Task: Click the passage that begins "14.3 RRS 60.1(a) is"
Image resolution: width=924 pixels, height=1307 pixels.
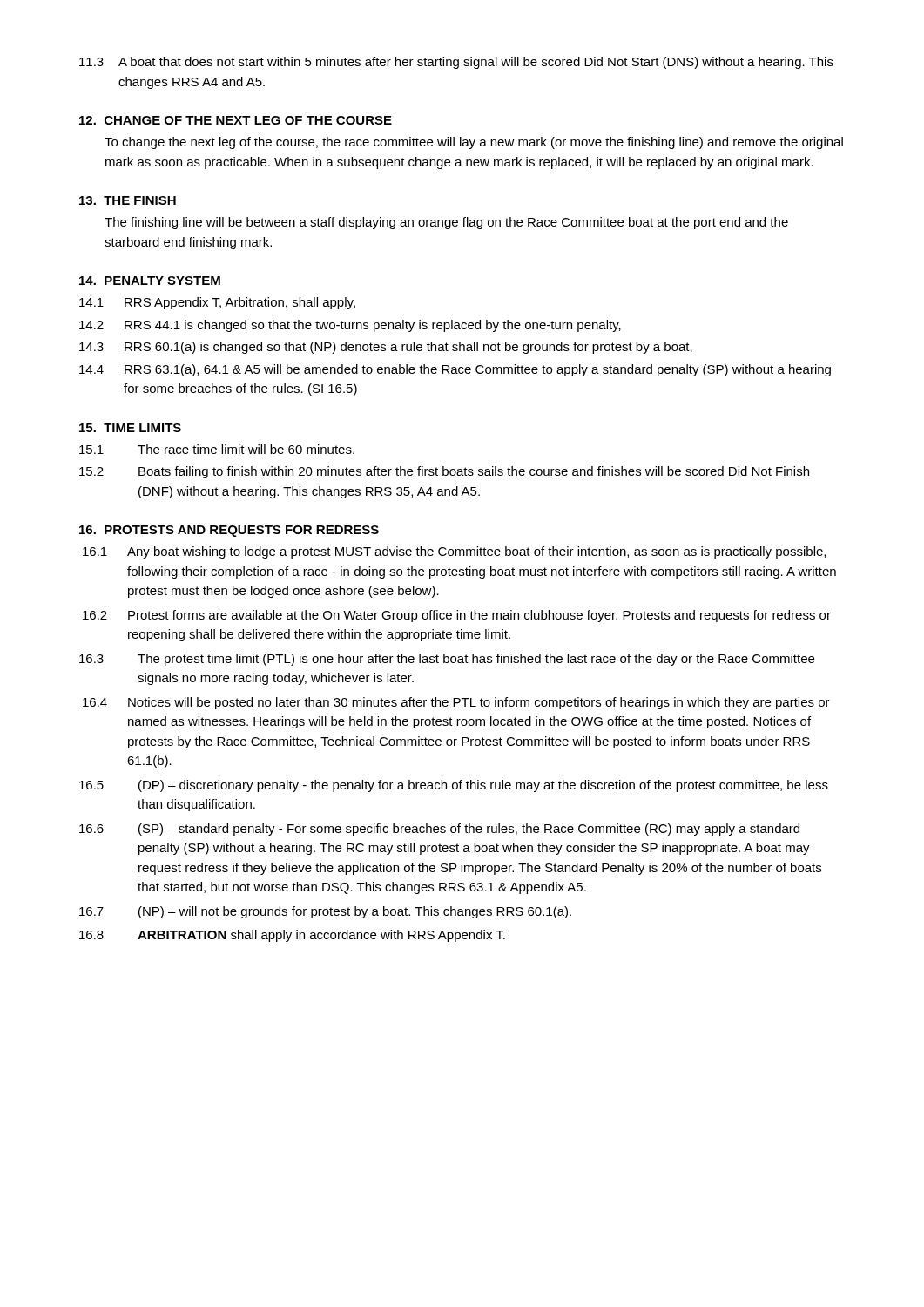Action: (x=462, y=347)
